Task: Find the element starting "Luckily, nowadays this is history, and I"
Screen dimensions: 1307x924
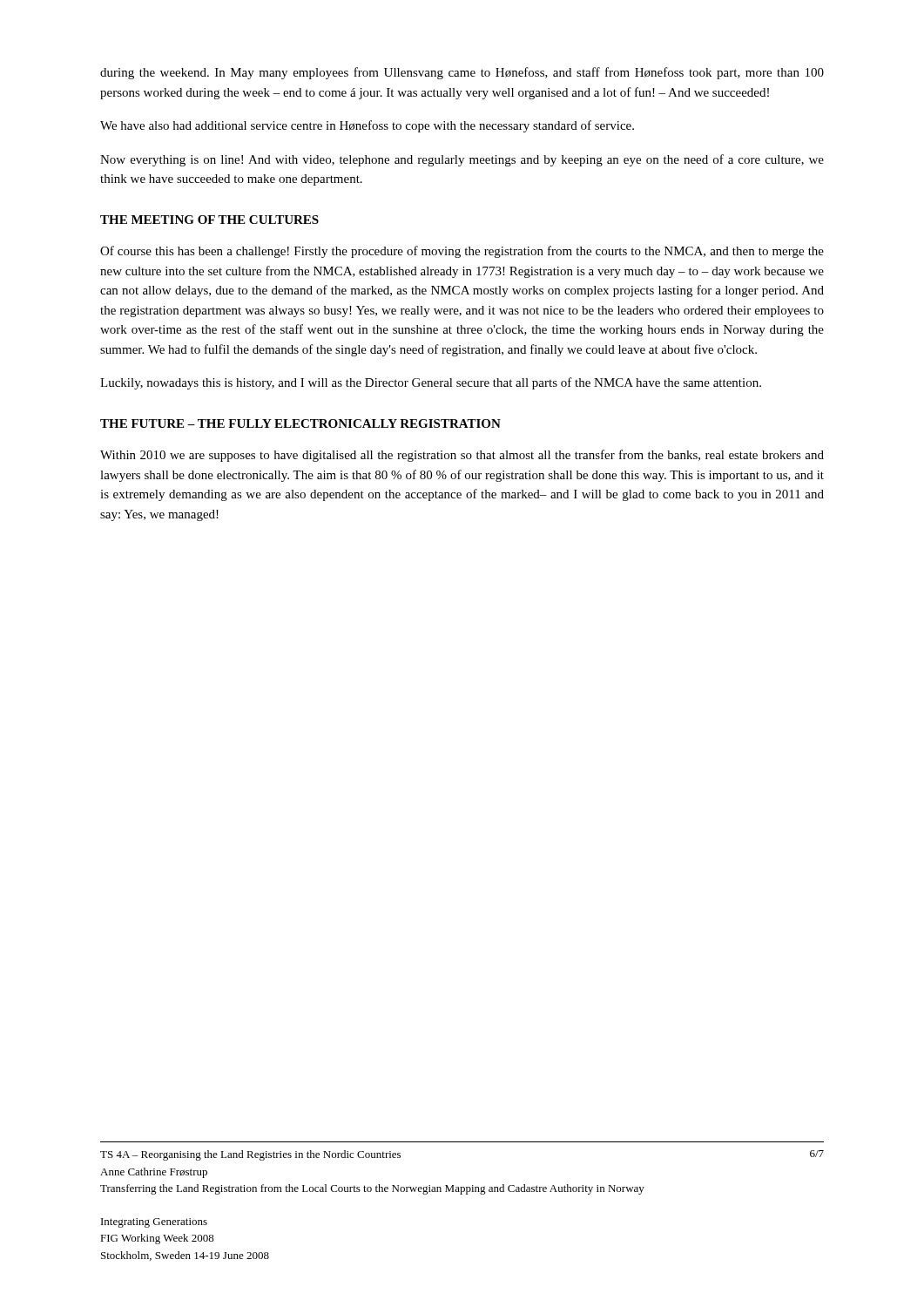Action: (462, 383)
